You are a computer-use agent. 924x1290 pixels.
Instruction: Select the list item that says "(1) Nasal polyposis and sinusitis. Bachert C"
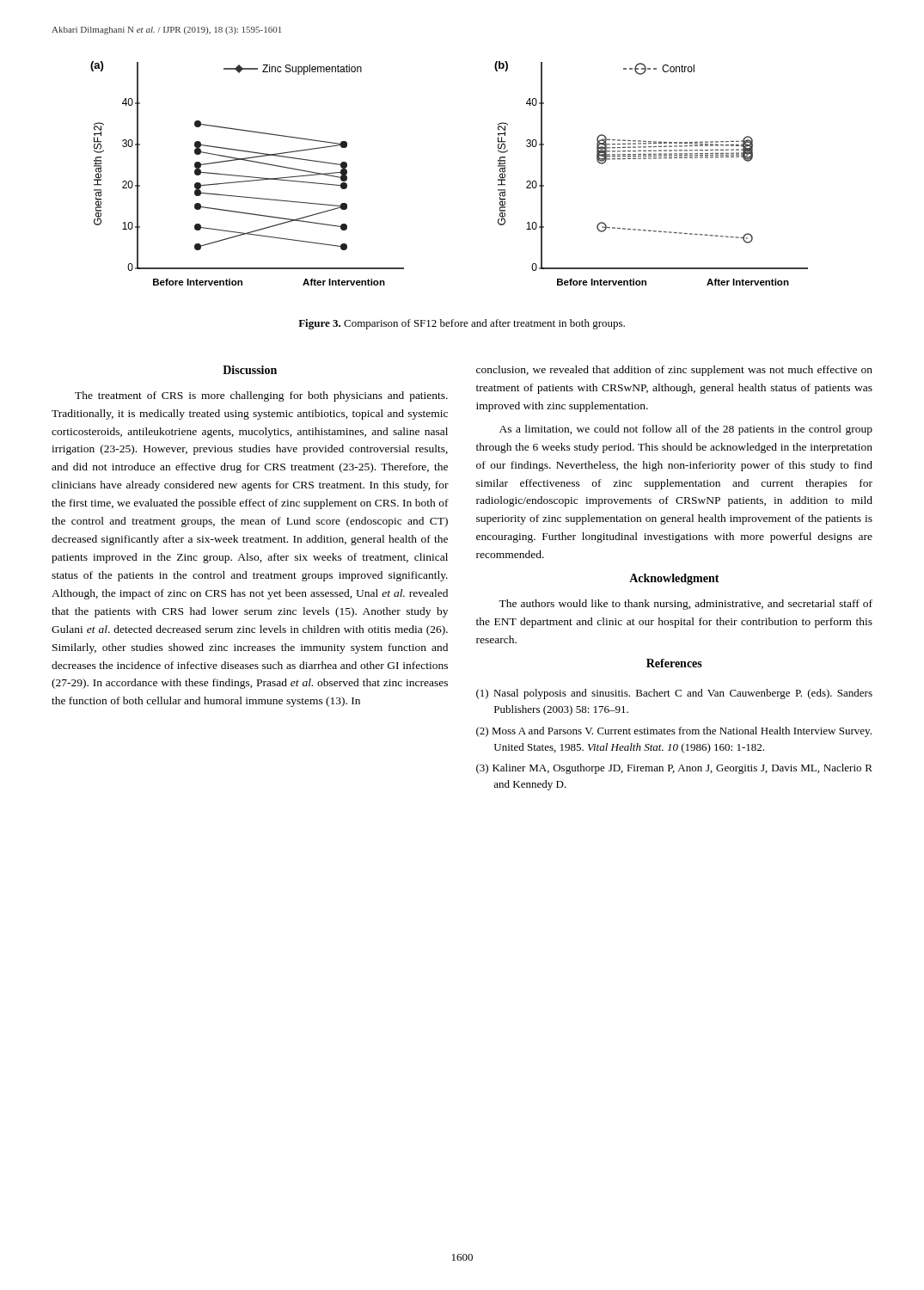(674, 701)
